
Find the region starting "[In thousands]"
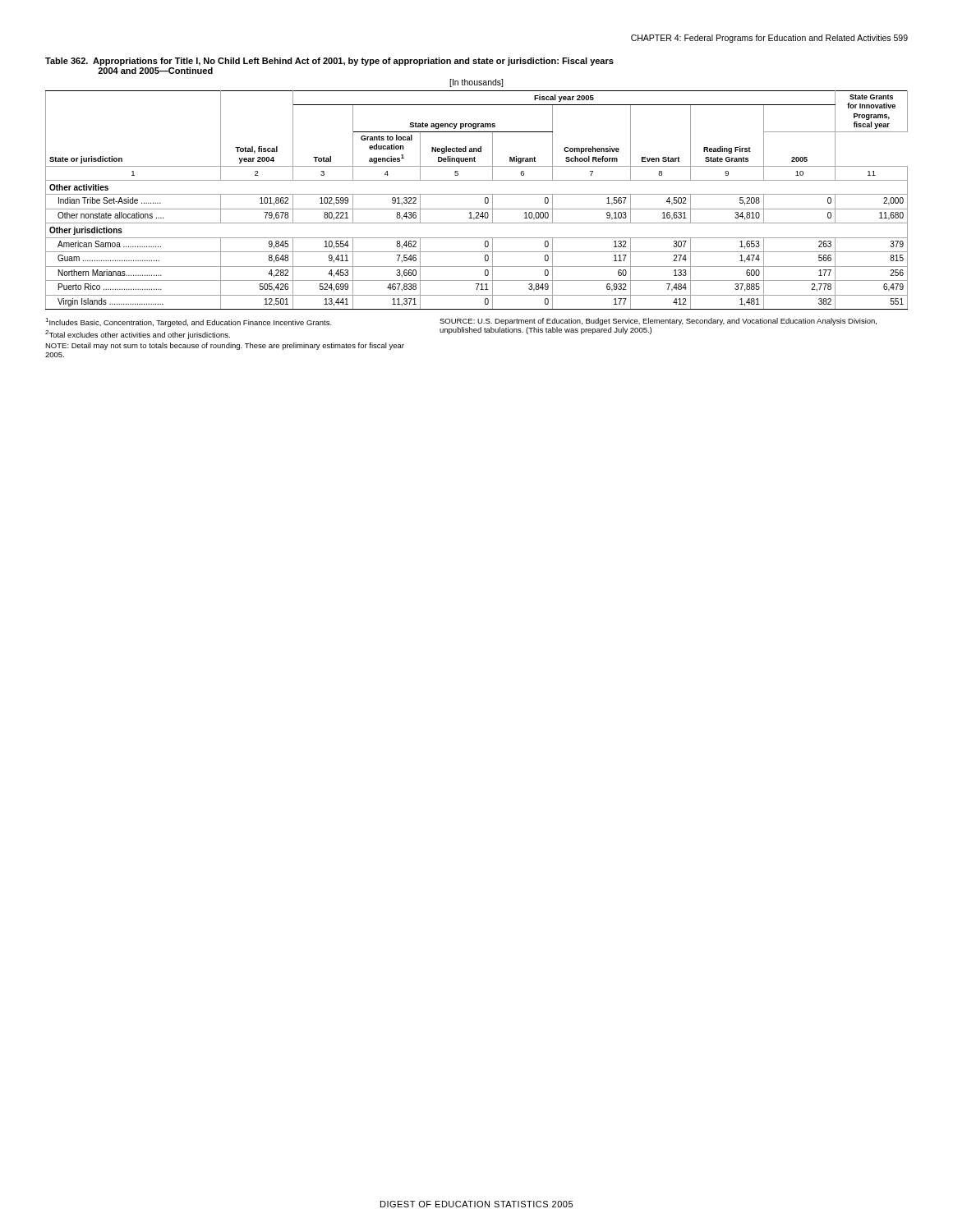coord(476,82)
